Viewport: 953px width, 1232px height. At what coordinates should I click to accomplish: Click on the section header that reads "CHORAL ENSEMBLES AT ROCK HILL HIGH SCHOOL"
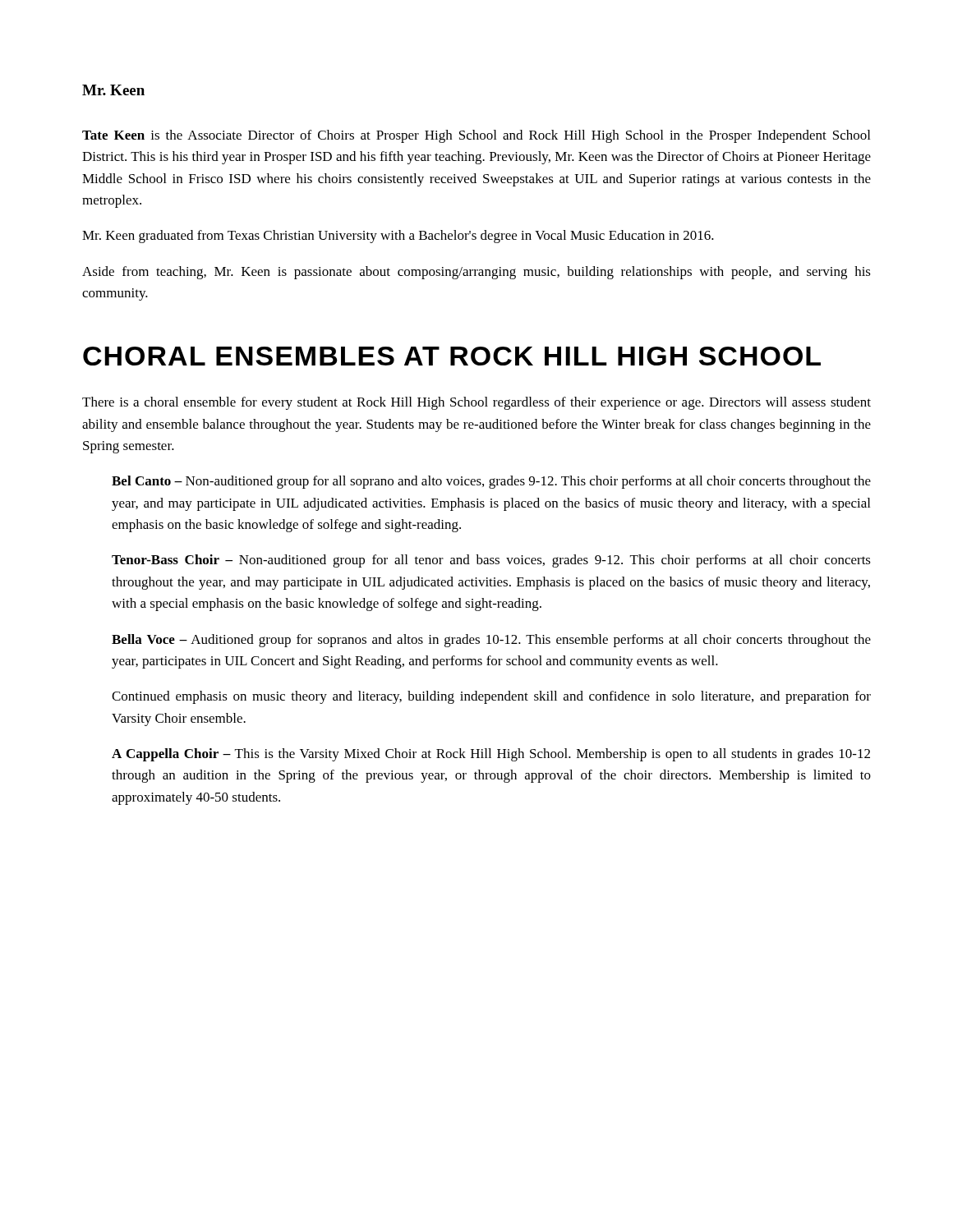coord(476,356)
